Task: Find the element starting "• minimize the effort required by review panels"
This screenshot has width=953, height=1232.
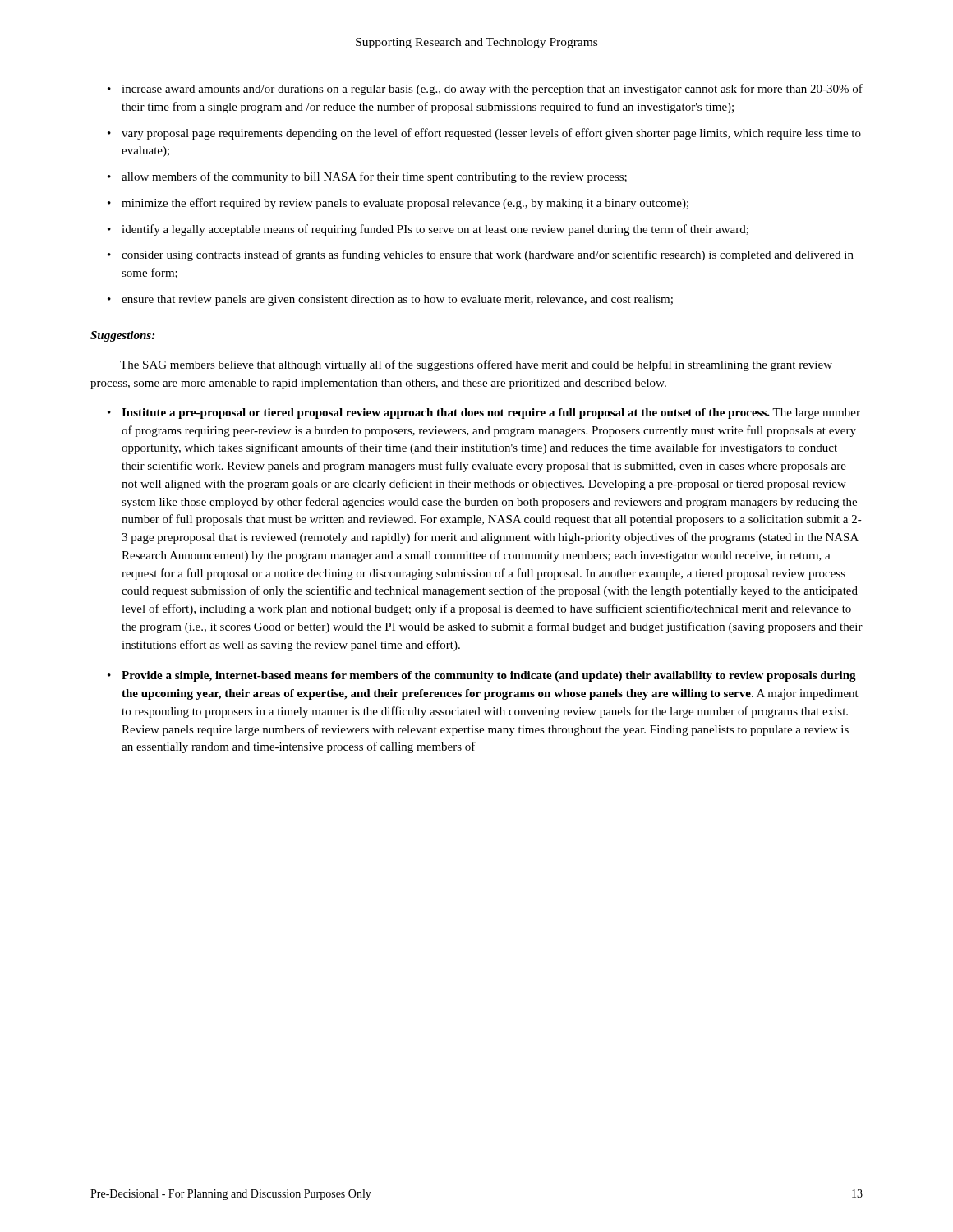Action: [485, 203]
